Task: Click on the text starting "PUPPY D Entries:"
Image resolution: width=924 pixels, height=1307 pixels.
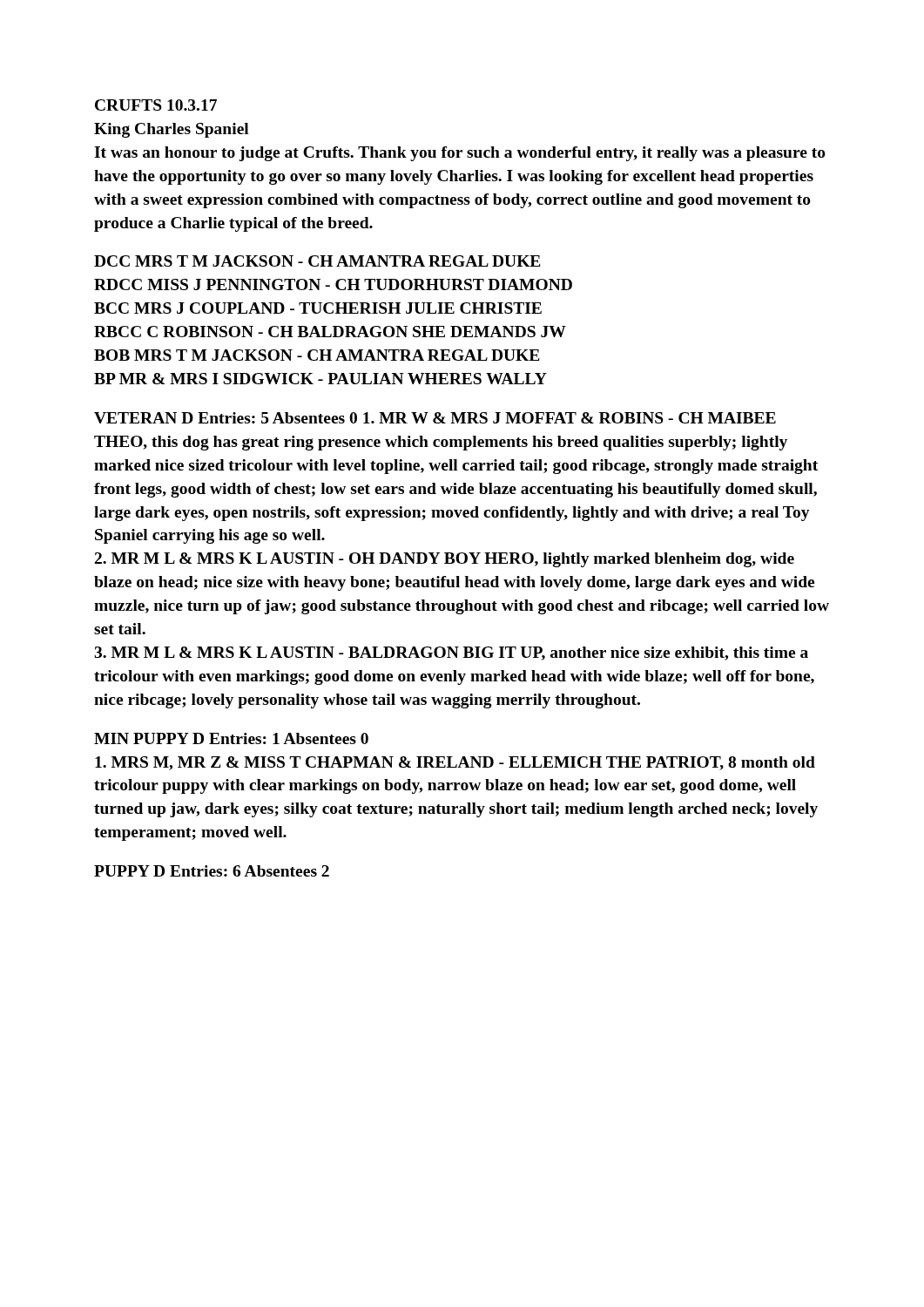Action: [x=212, y=871]
